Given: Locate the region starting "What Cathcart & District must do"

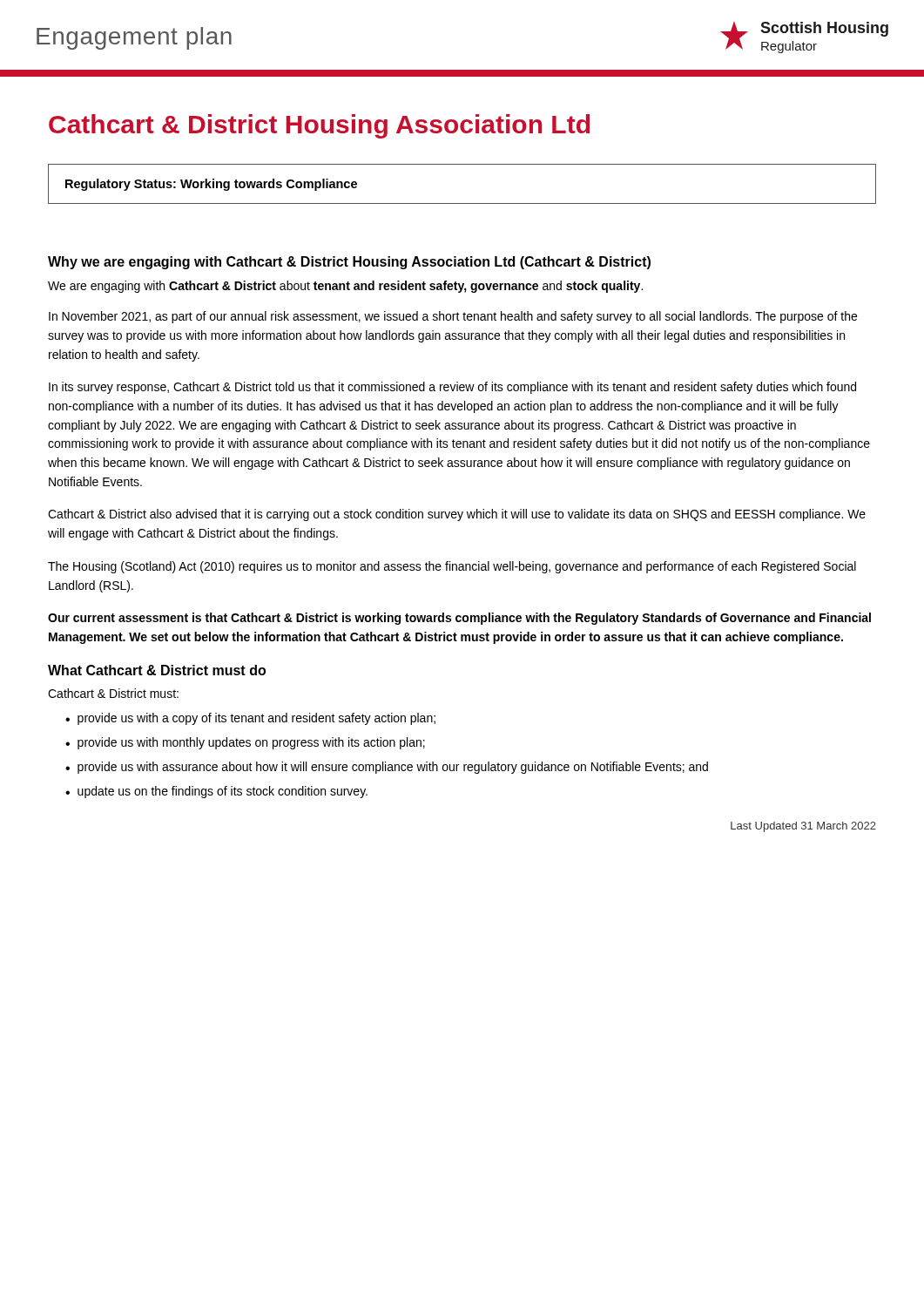Looking at the screenshot, I should click(x=157, y=670).
